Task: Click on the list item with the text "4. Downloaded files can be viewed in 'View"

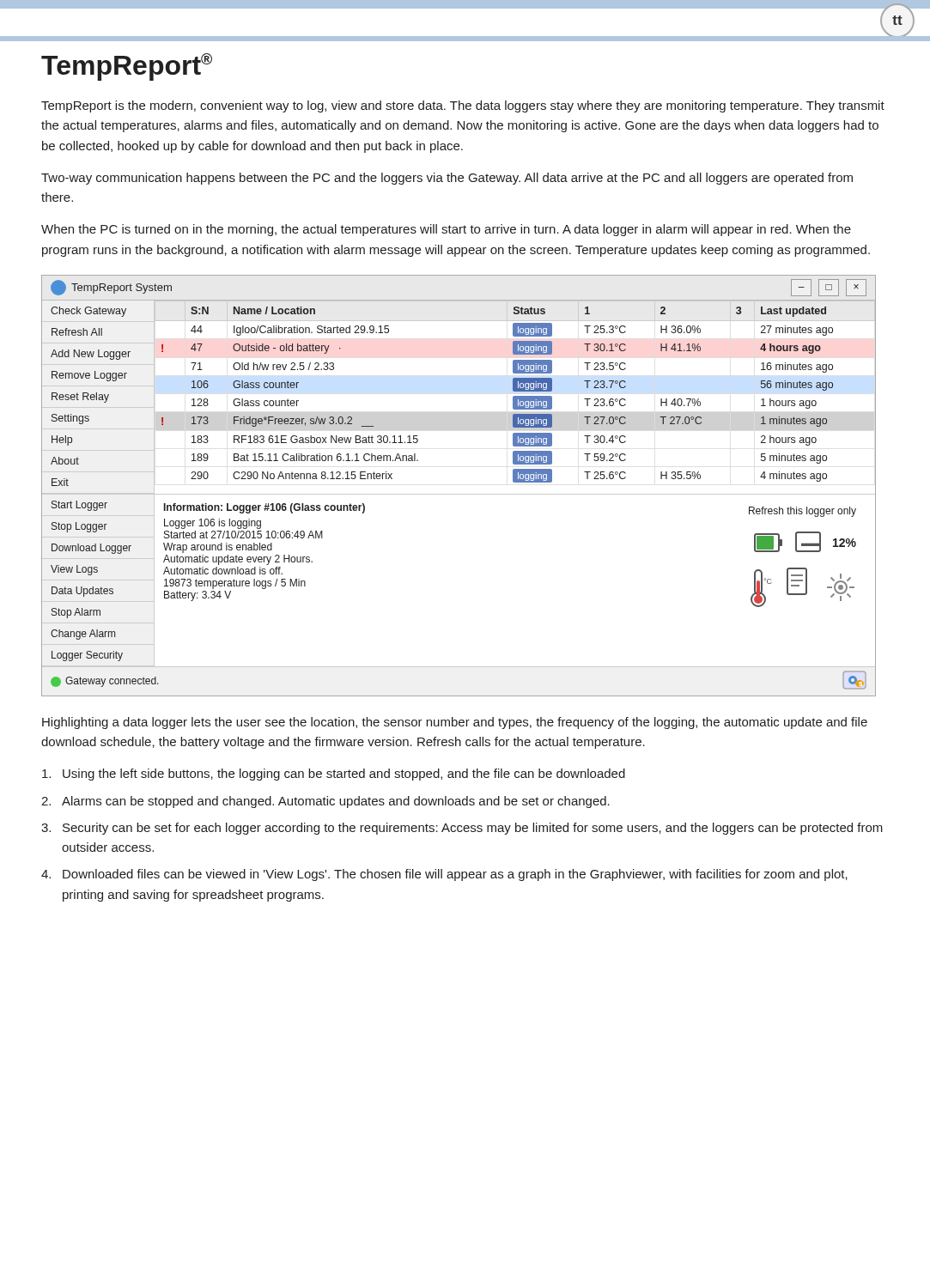Action: (445, 883)
